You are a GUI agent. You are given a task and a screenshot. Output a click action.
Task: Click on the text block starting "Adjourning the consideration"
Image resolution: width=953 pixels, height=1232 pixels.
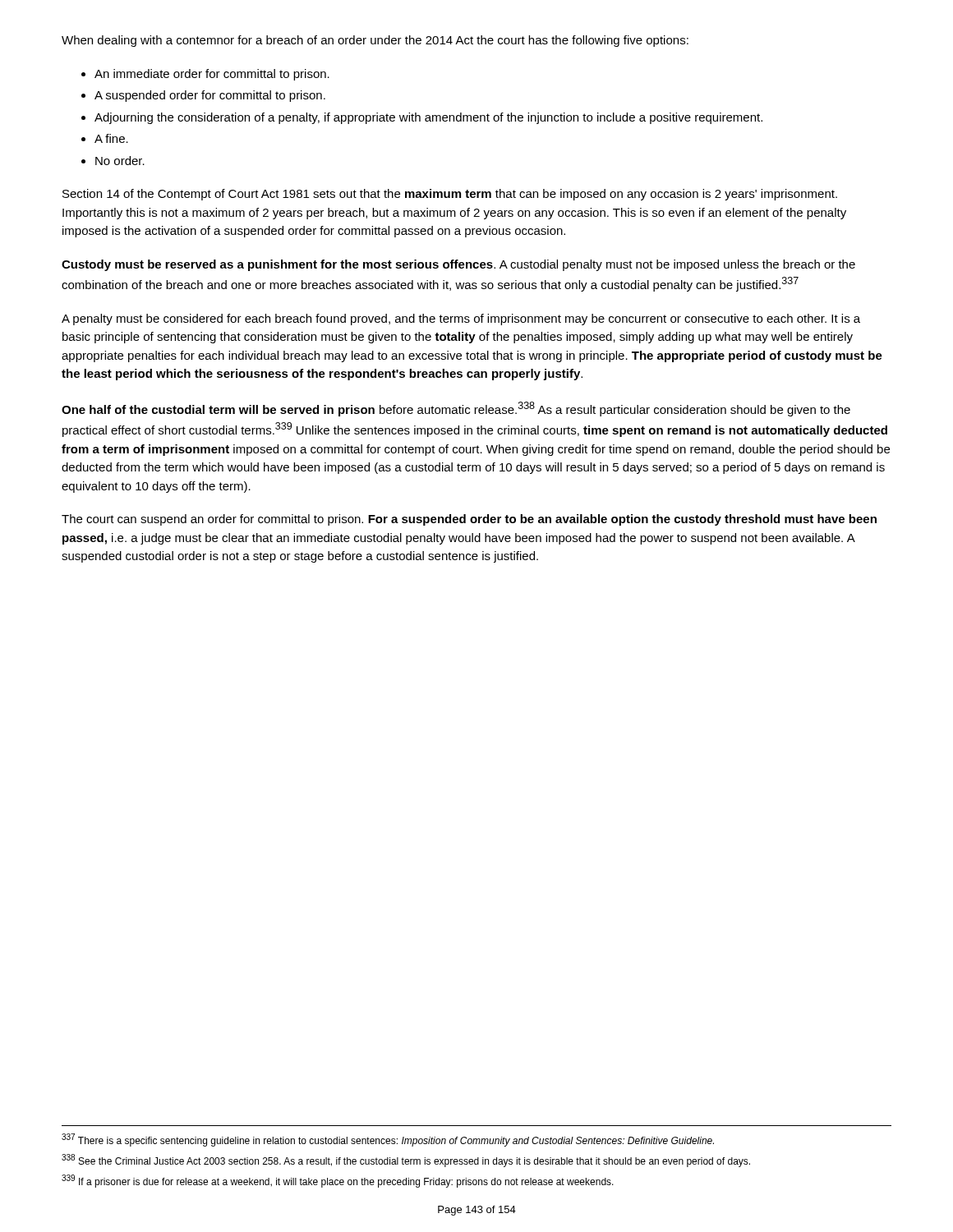pos(429,117)
